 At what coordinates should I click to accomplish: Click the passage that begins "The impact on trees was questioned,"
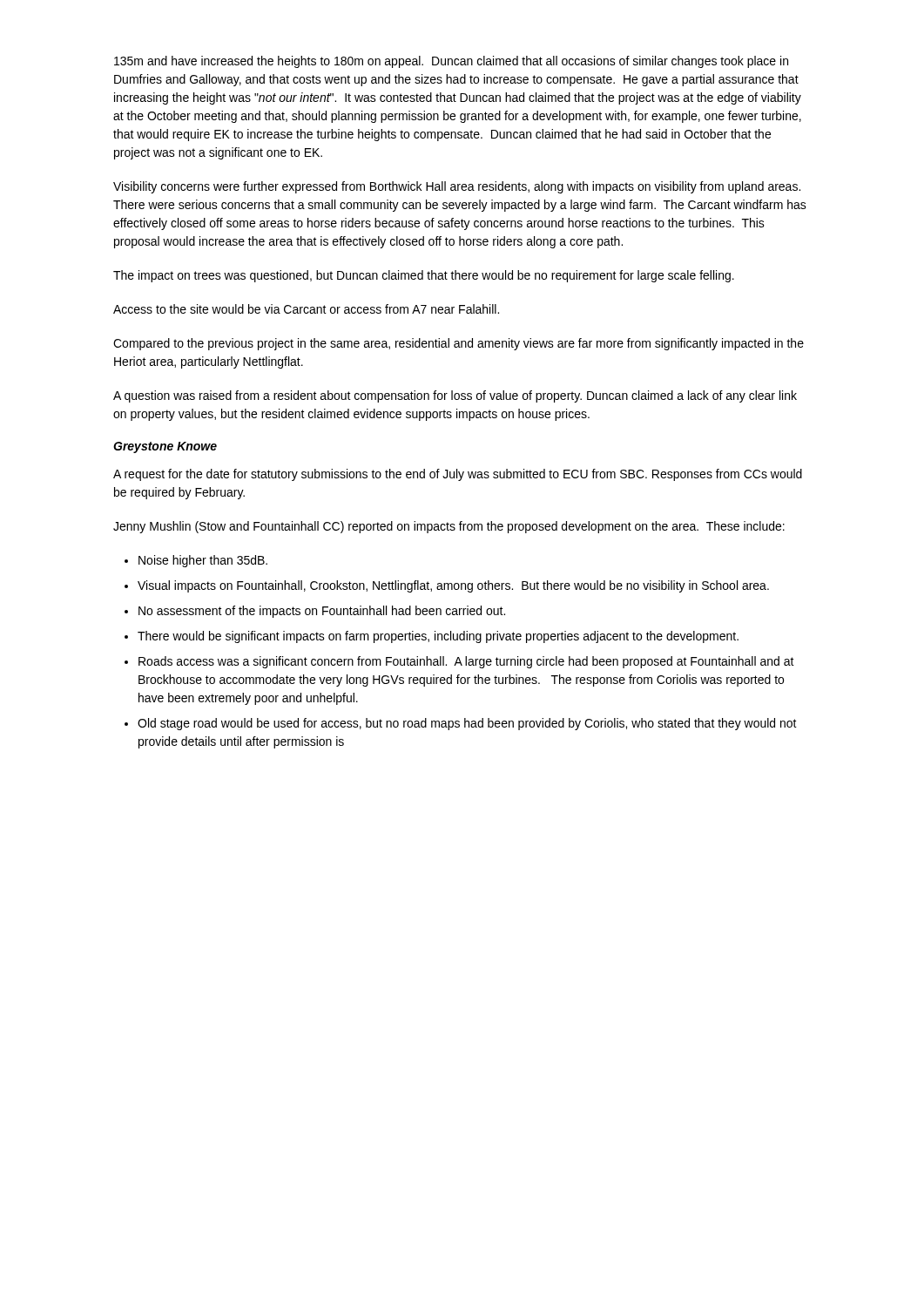click(424, 275)
